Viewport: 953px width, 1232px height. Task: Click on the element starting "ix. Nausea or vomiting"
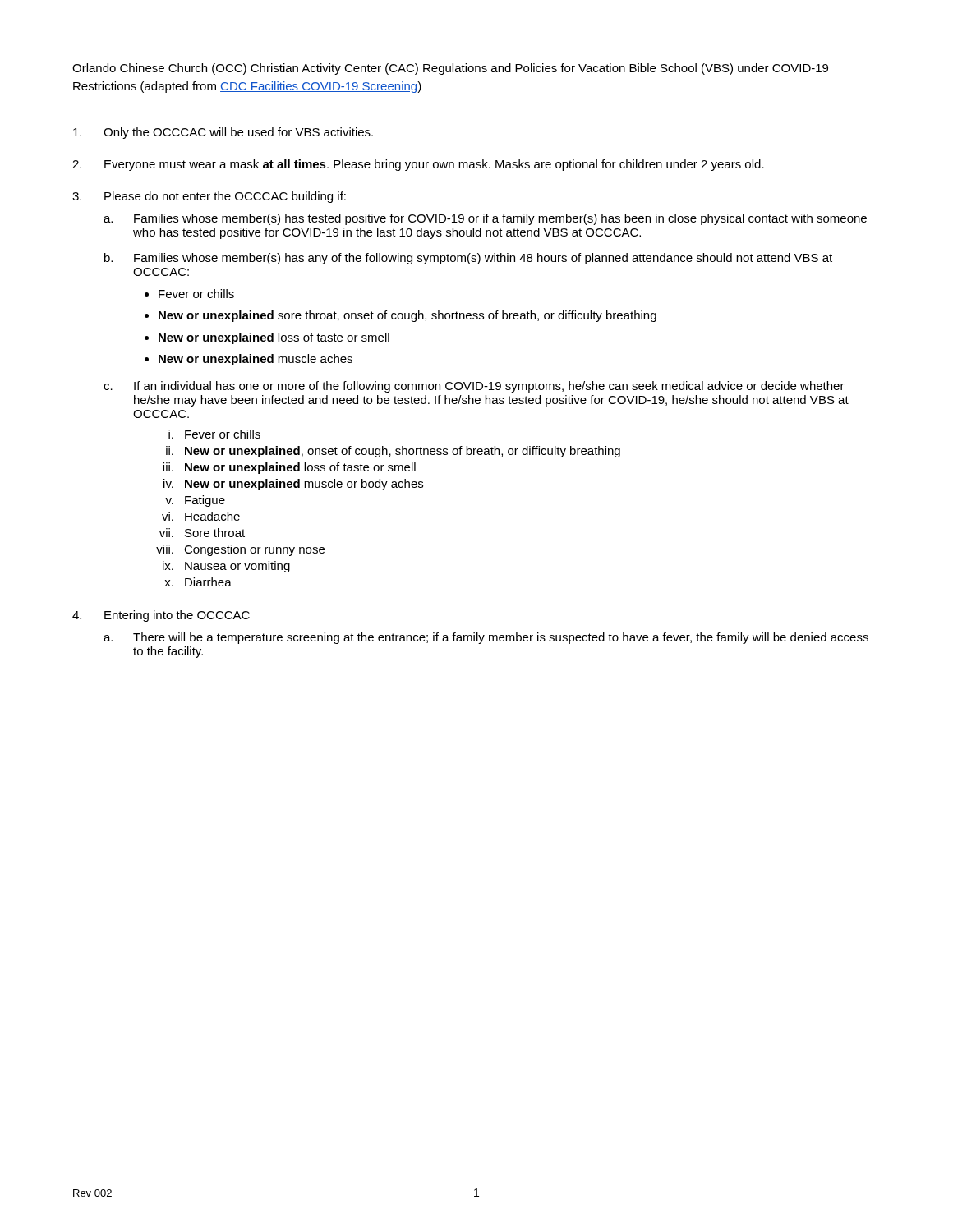coord(226,567)
